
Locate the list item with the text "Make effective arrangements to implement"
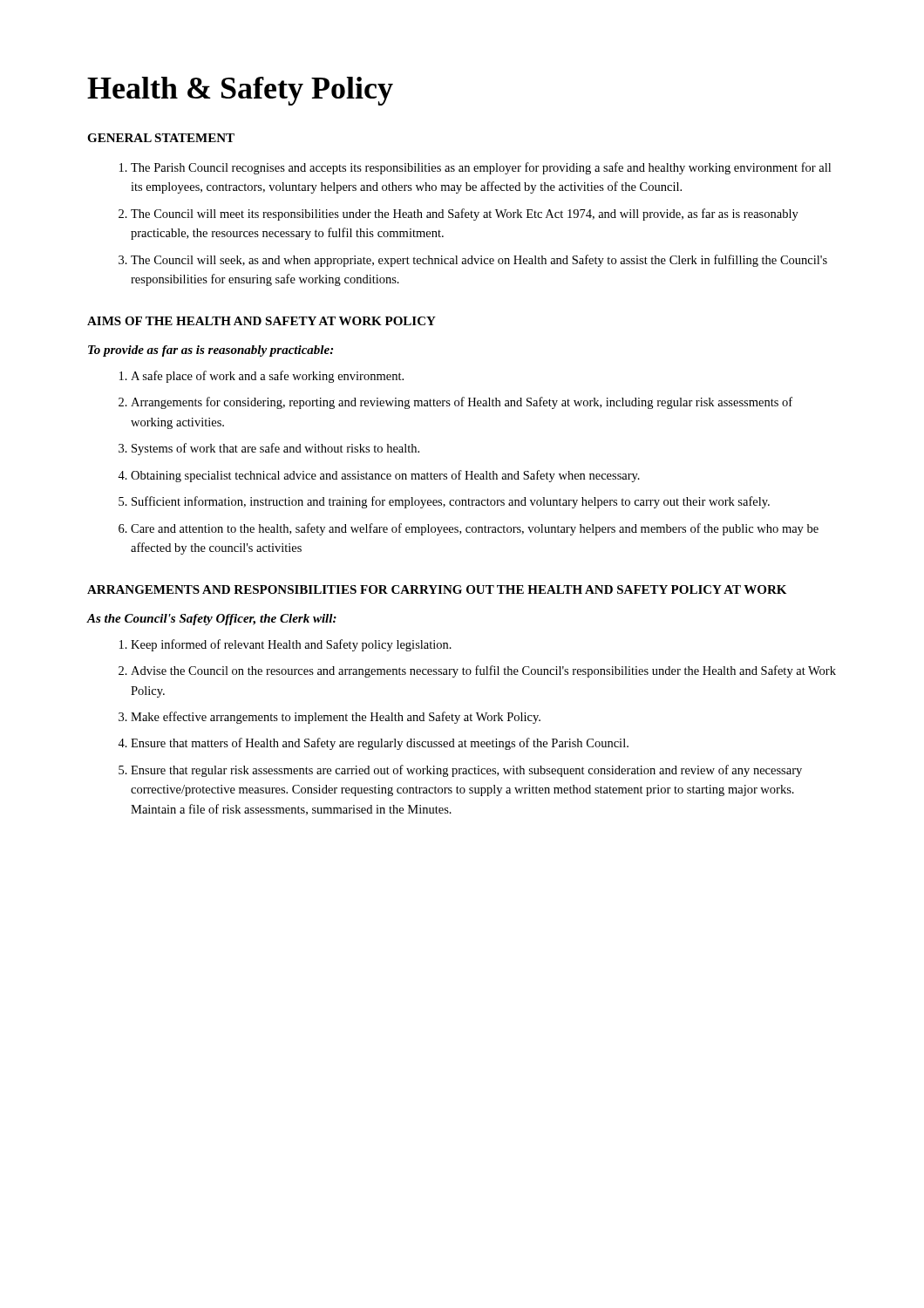(x=336, y=717)
